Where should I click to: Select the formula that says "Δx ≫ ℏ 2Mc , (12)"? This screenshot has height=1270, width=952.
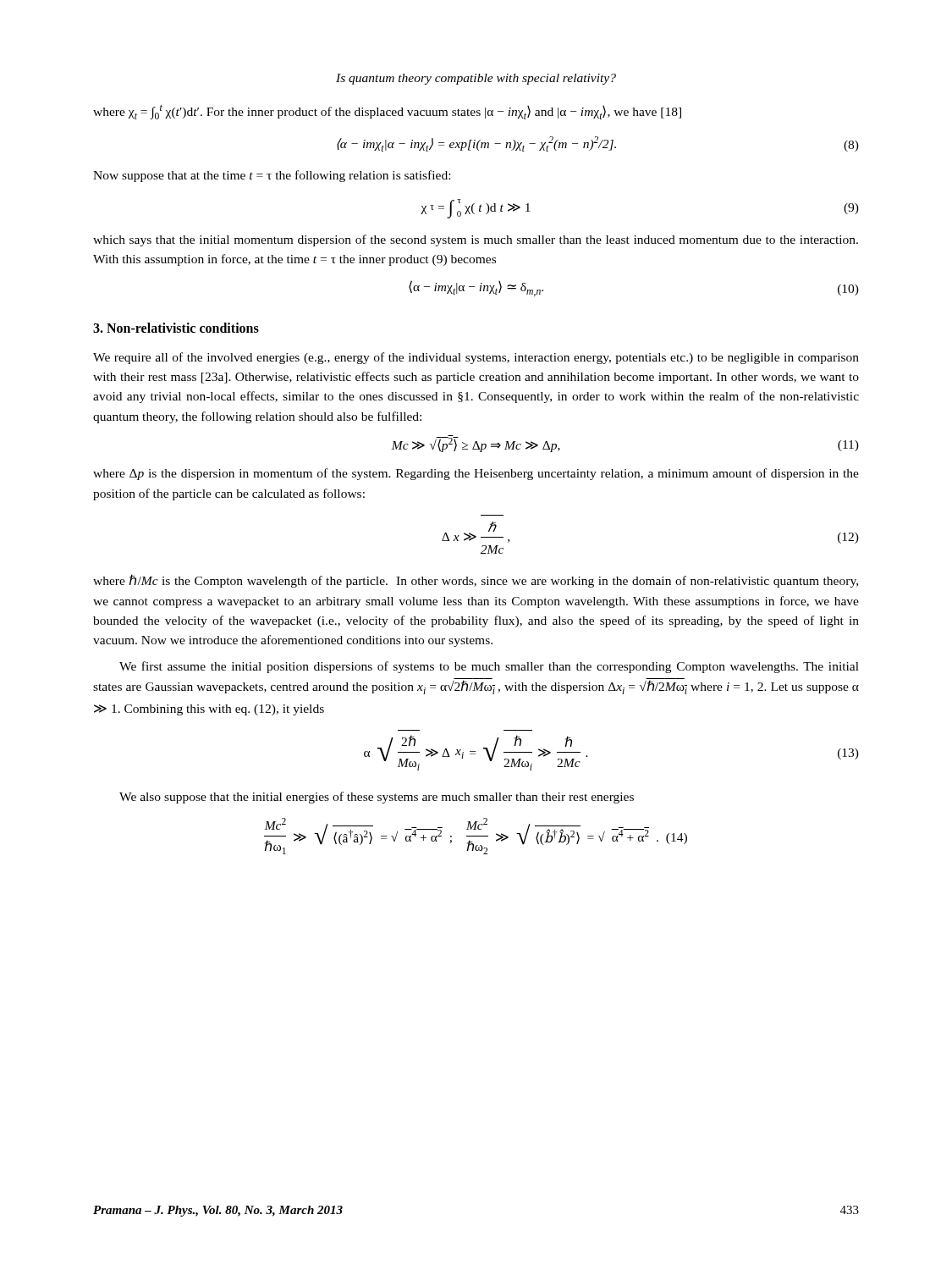tap(493, 531)
